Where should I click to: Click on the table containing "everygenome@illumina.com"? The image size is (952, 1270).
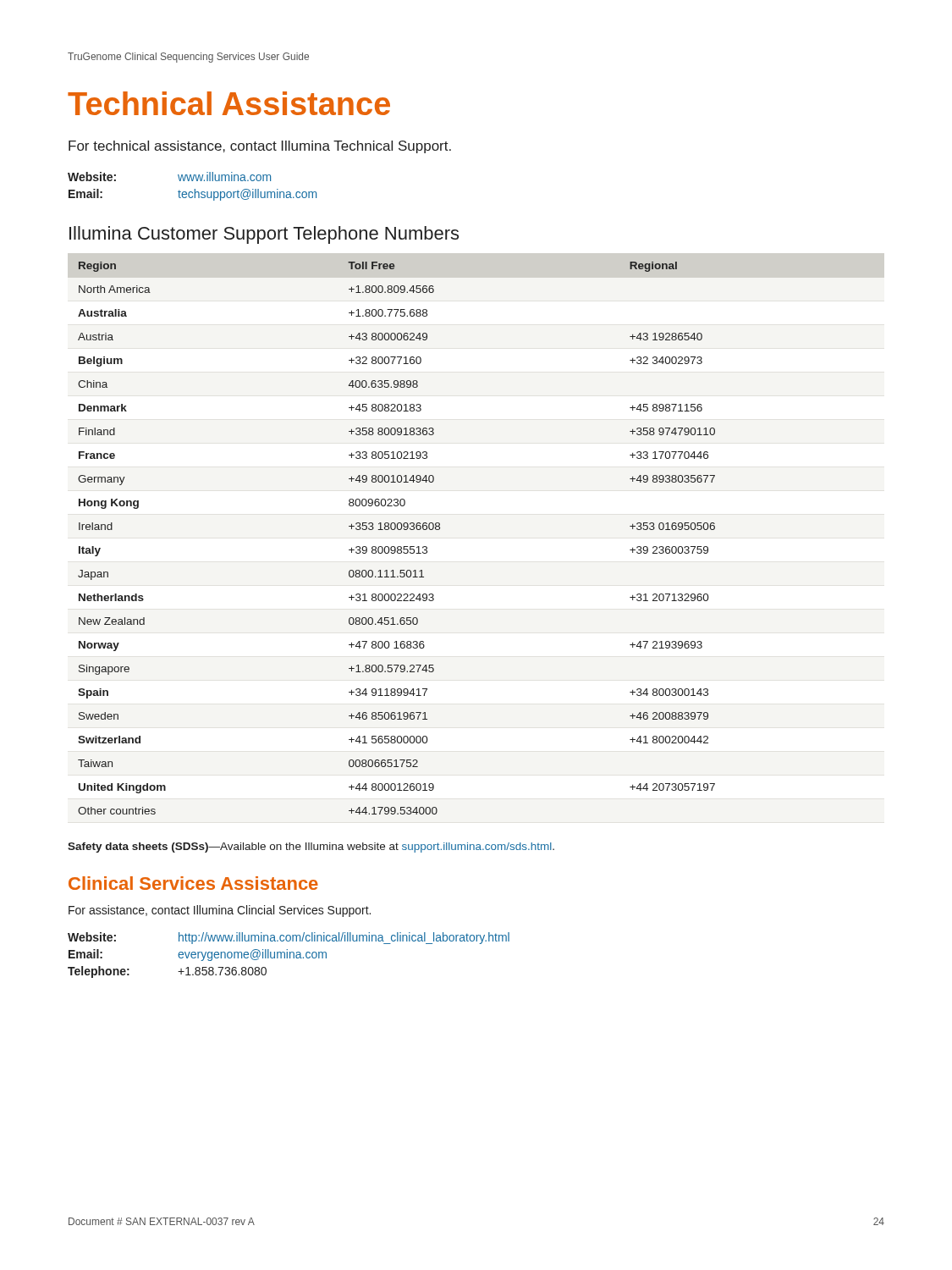click(476, 954)
